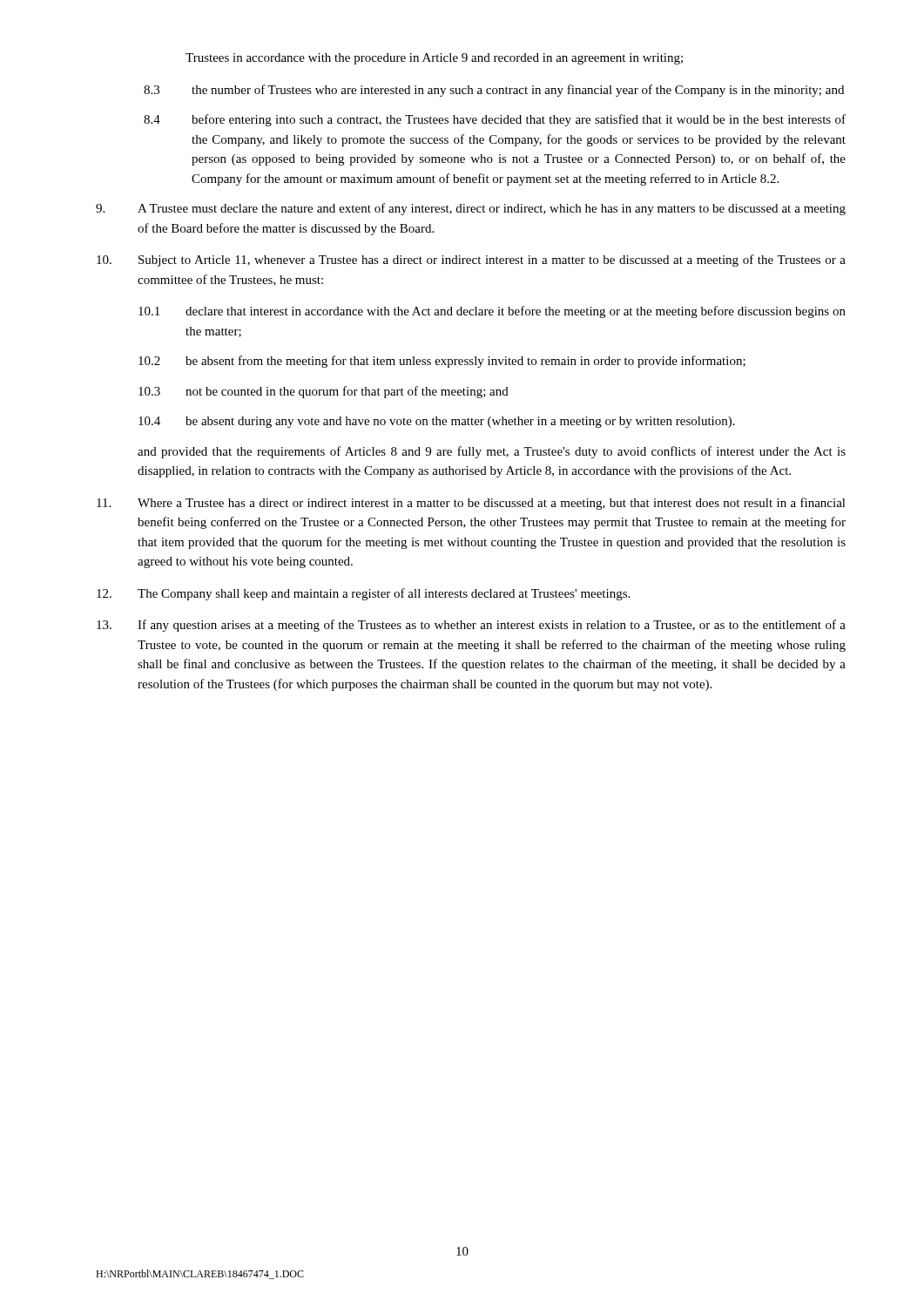Select the list item with the text "10. Subject to Article 11, whenever a Trustee"
924x1307 pixels.
(471, 270)
